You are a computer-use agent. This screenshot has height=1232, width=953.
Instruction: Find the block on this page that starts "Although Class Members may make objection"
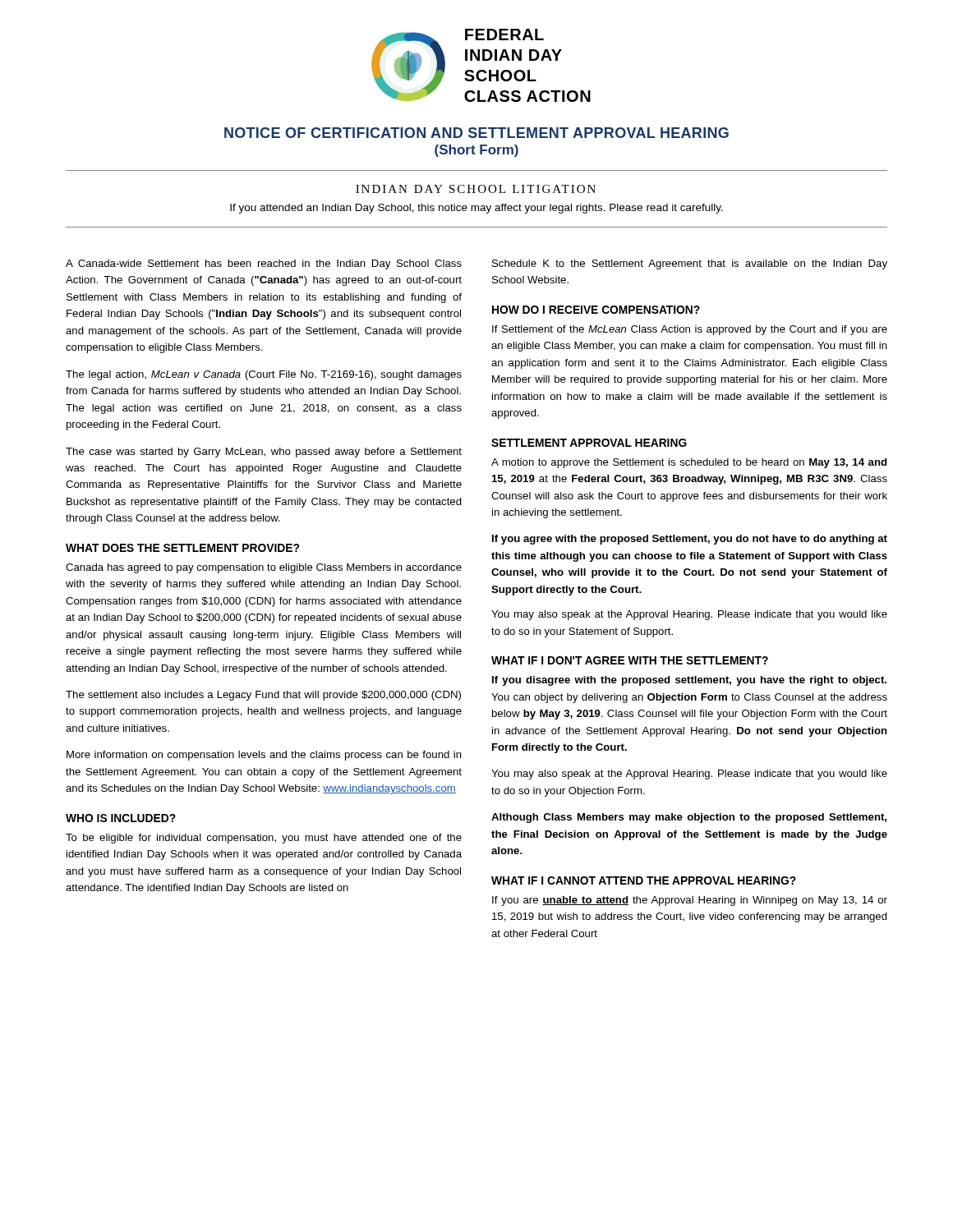[x=689, y=834]
